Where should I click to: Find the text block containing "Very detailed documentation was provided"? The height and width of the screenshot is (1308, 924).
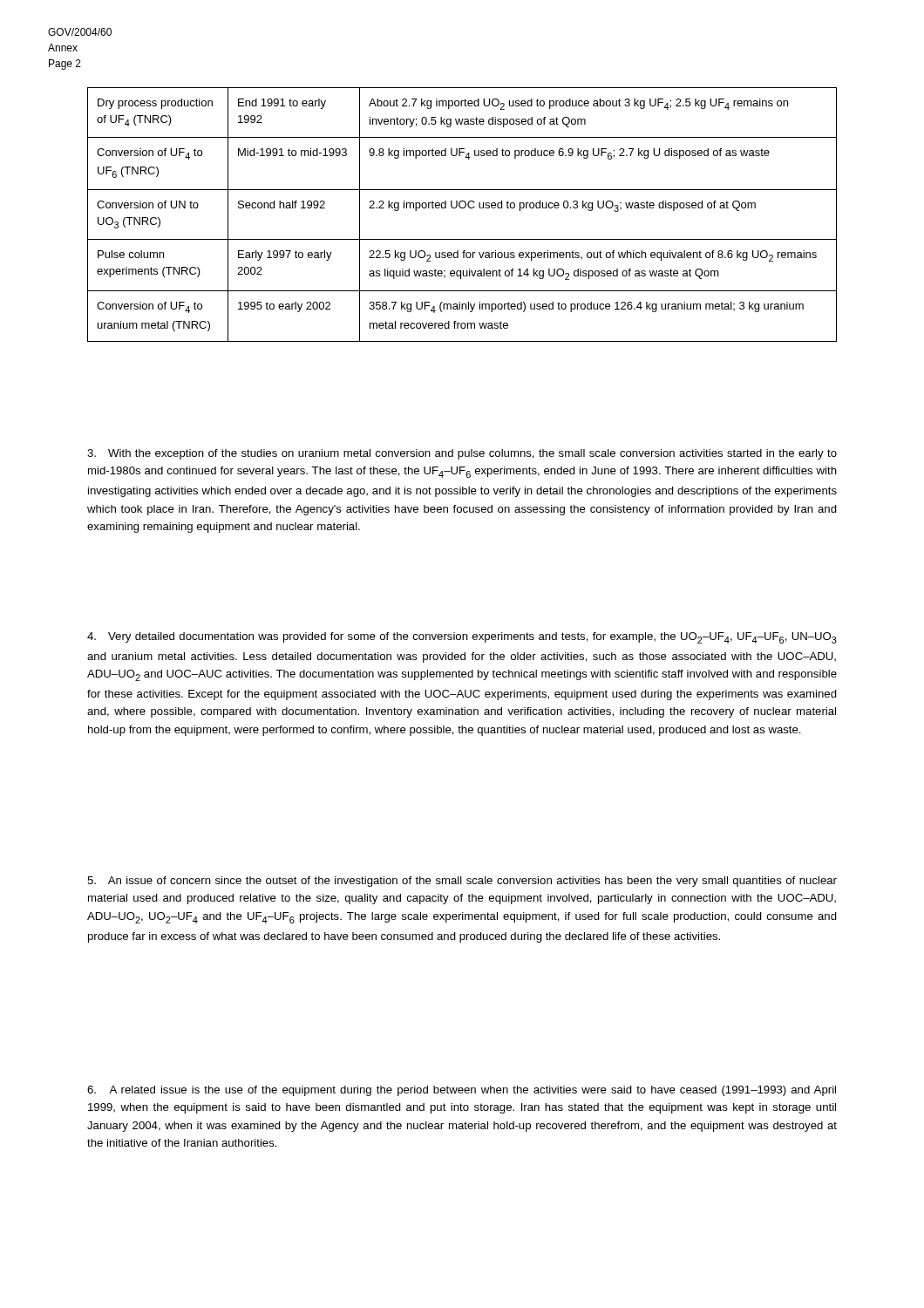(x=462, y=683)
